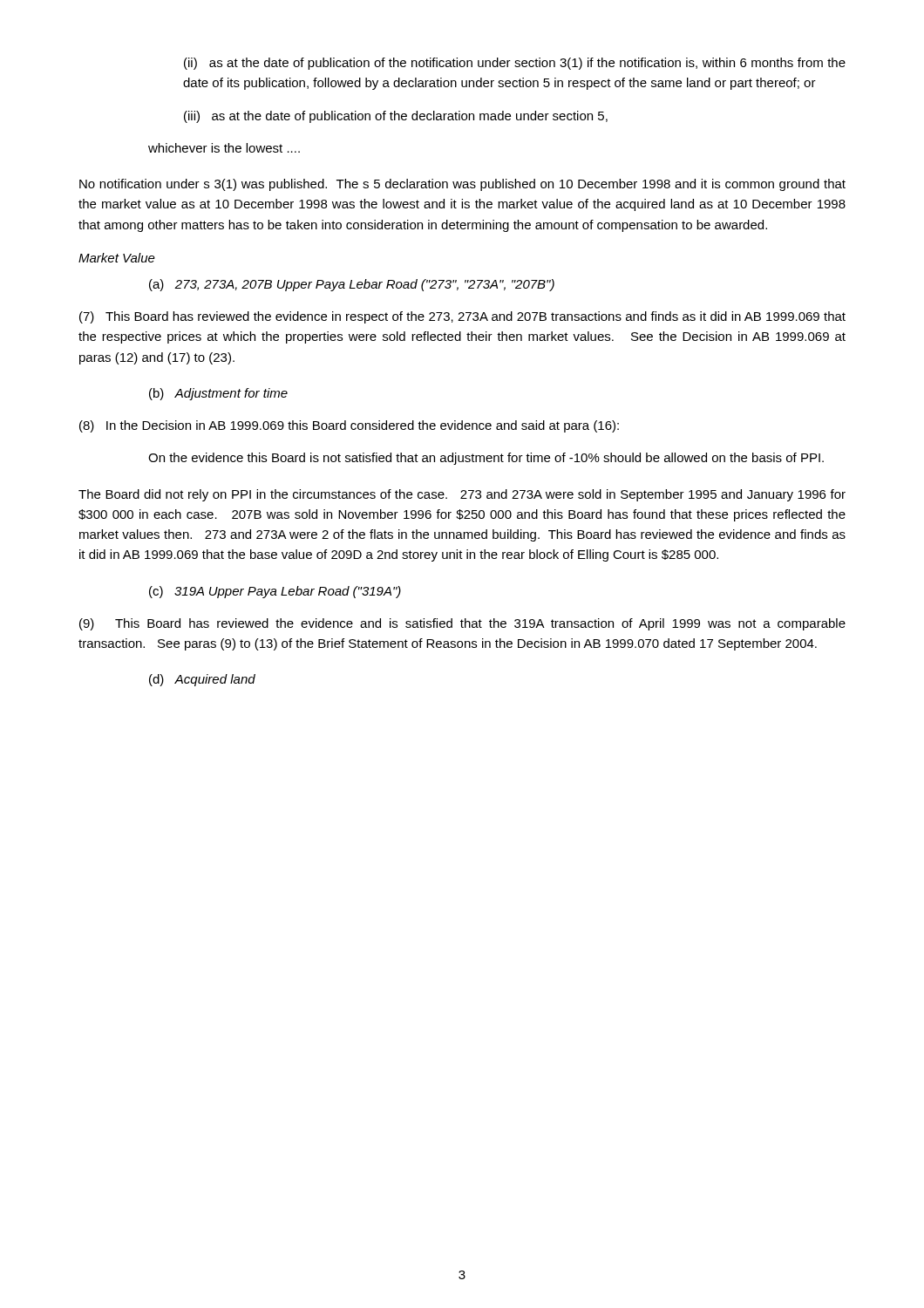924x1308 pixels.
Task: Locate the block of text that opens with "No notification under s"
Action: tap(462, 204)
